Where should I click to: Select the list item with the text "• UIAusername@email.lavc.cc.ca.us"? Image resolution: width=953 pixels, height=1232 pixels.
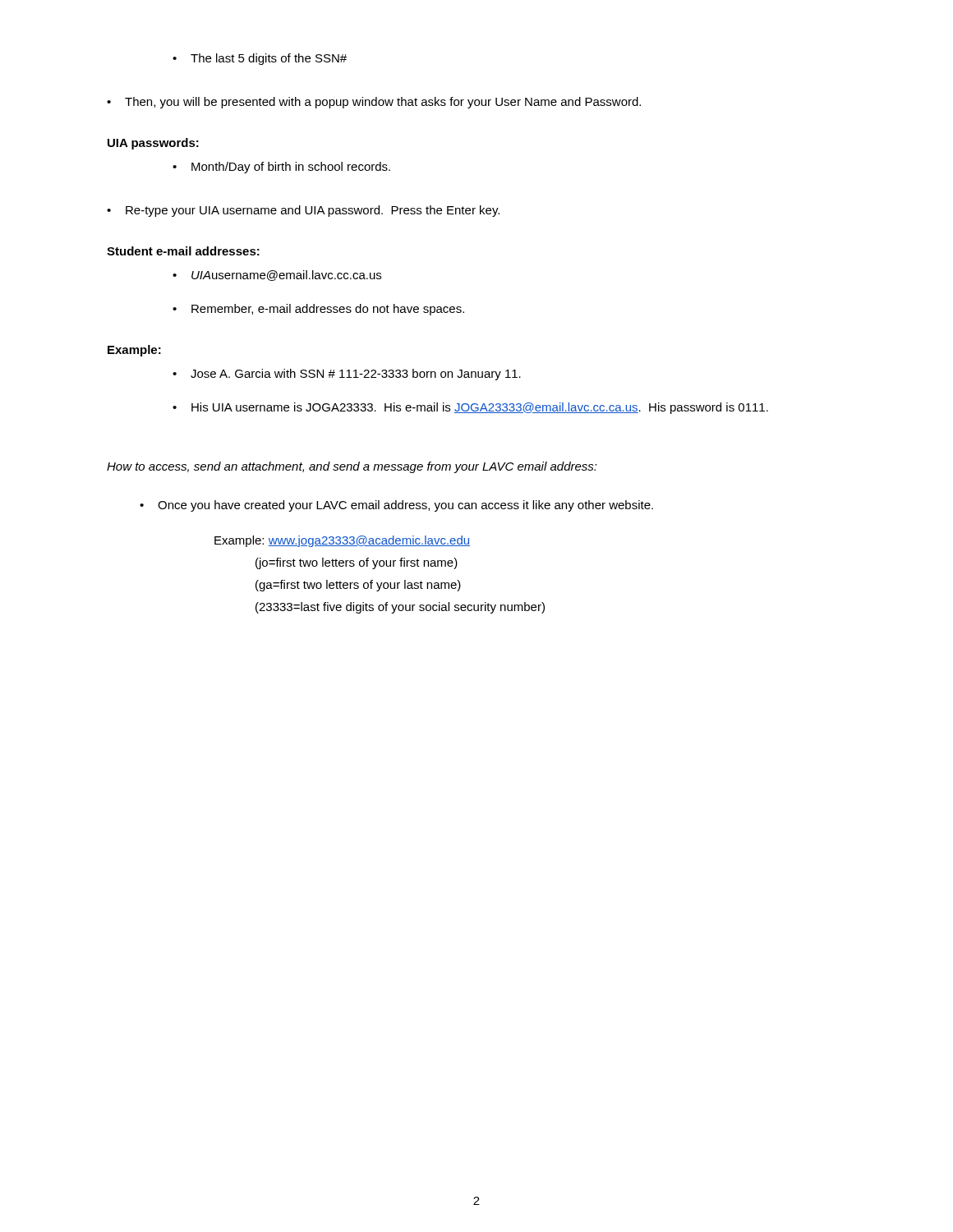coord(277,276)
